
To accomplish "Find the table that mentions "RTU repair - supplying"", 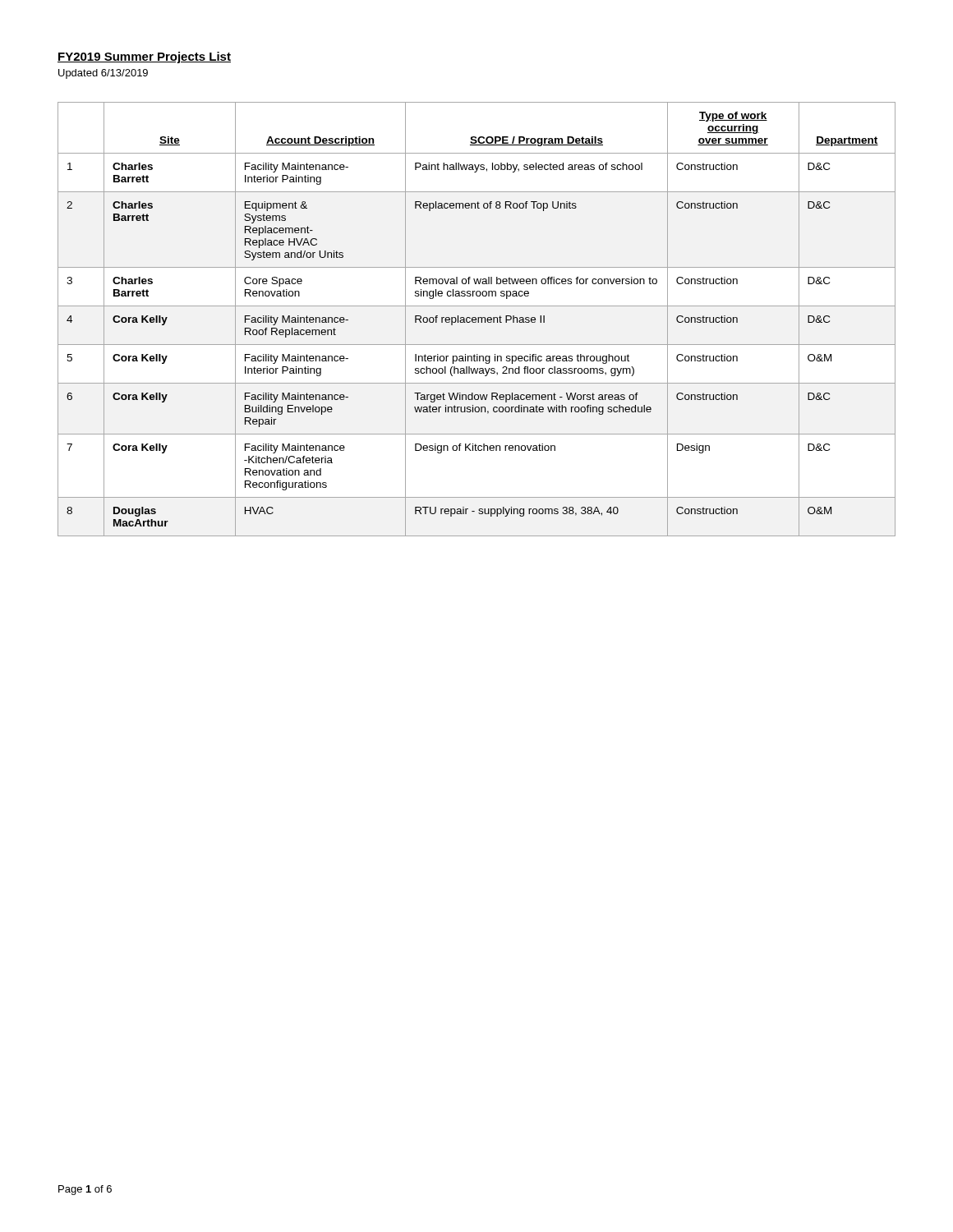I will click(x=476, y=319).
